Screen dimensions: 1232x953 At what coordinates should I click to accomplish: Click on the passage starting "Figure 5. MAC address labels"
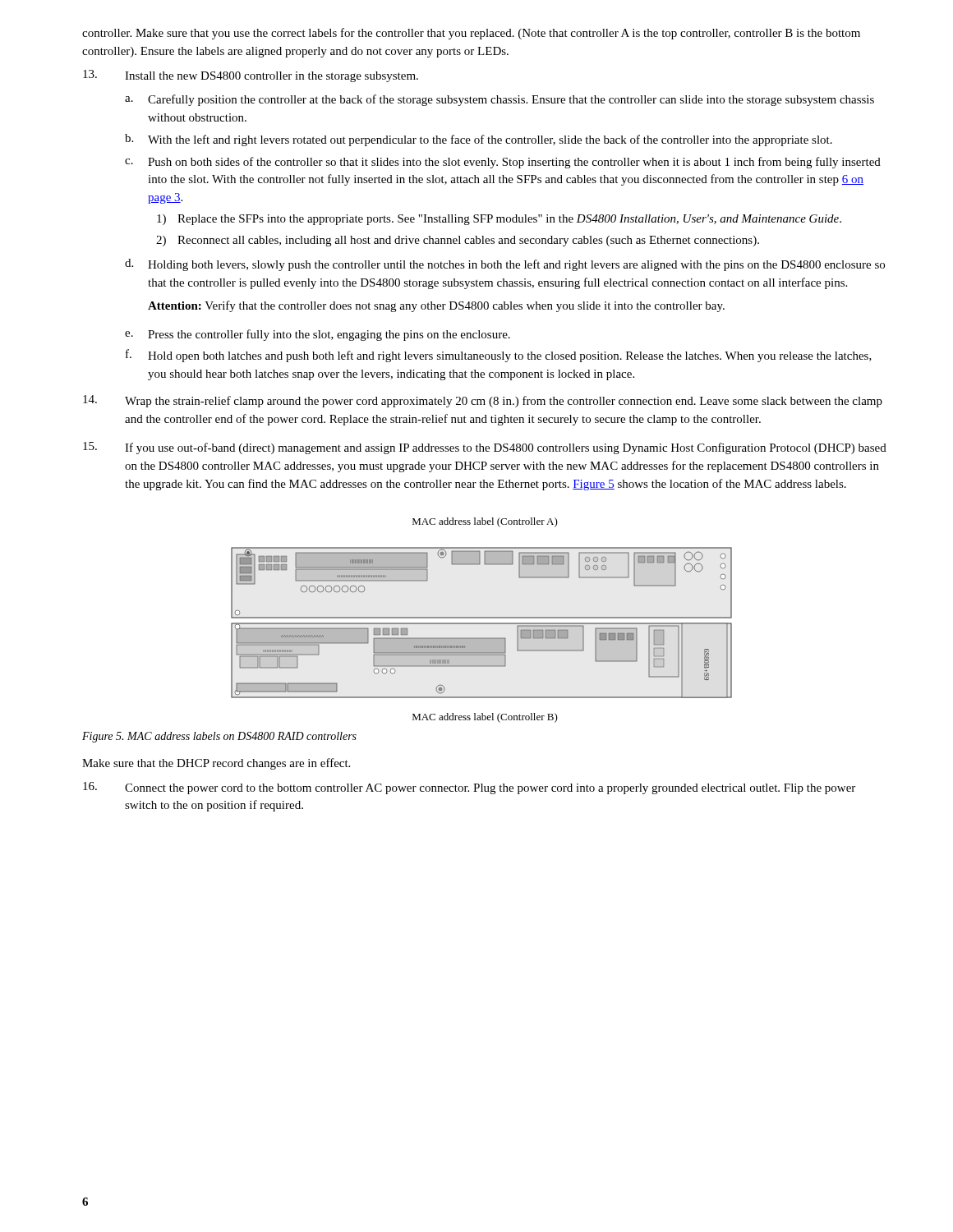click(219, 737)
